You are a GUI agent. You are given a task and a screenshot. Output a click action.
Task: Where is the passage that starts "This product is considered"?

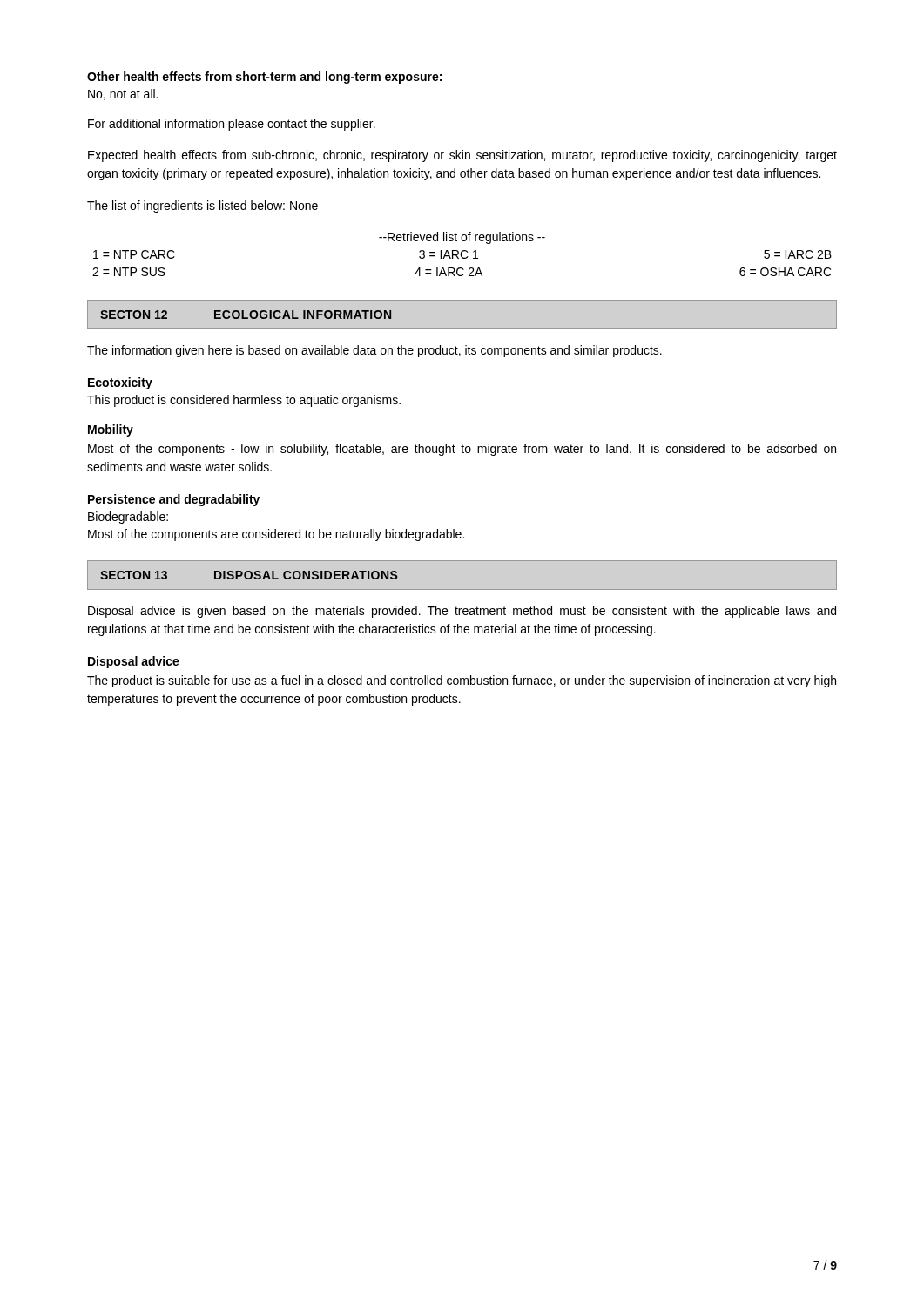[x=244, y=400]
